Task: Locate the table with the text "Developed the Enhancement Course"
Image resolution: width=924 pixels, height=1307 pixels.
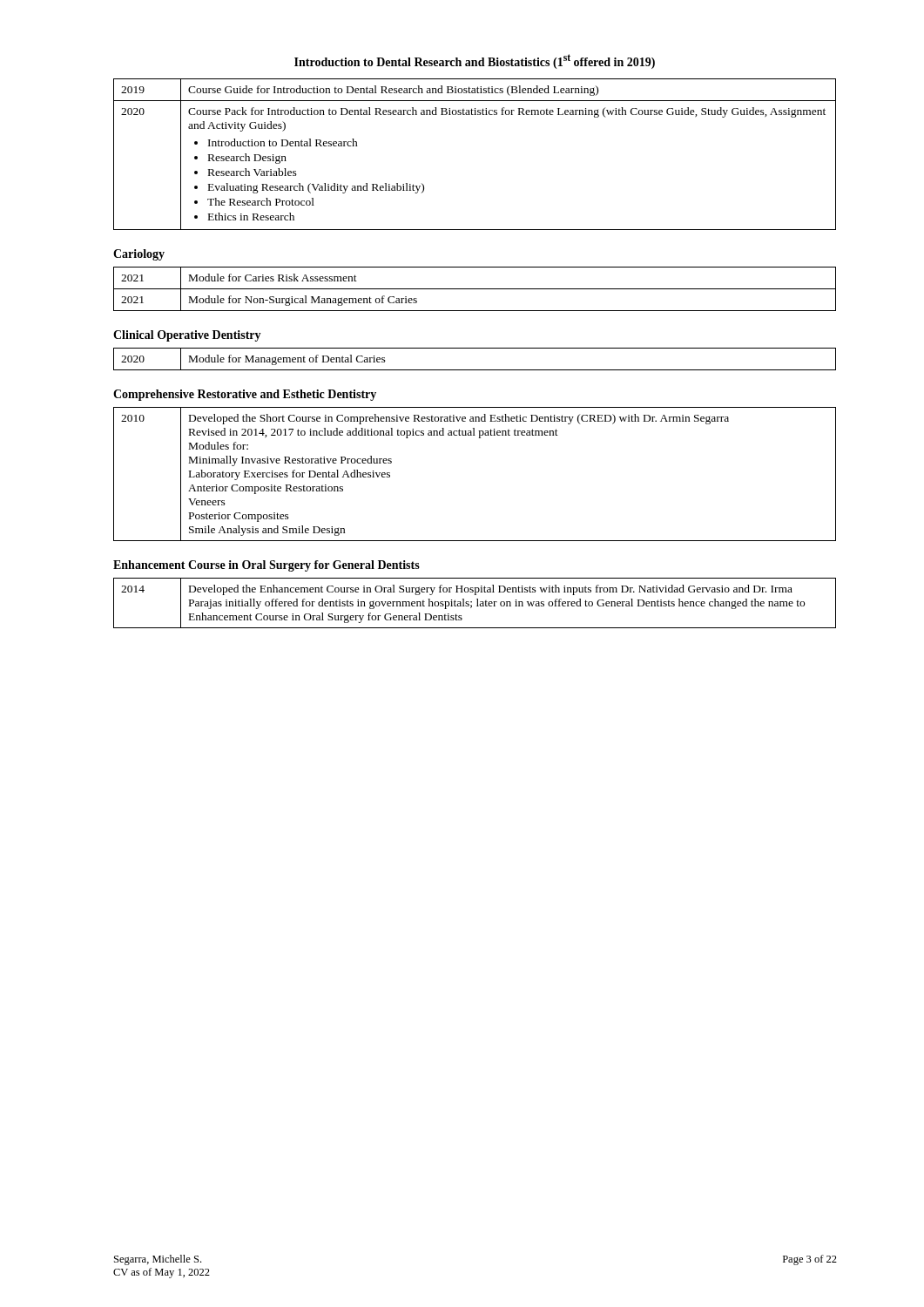Action: (475, 603)
